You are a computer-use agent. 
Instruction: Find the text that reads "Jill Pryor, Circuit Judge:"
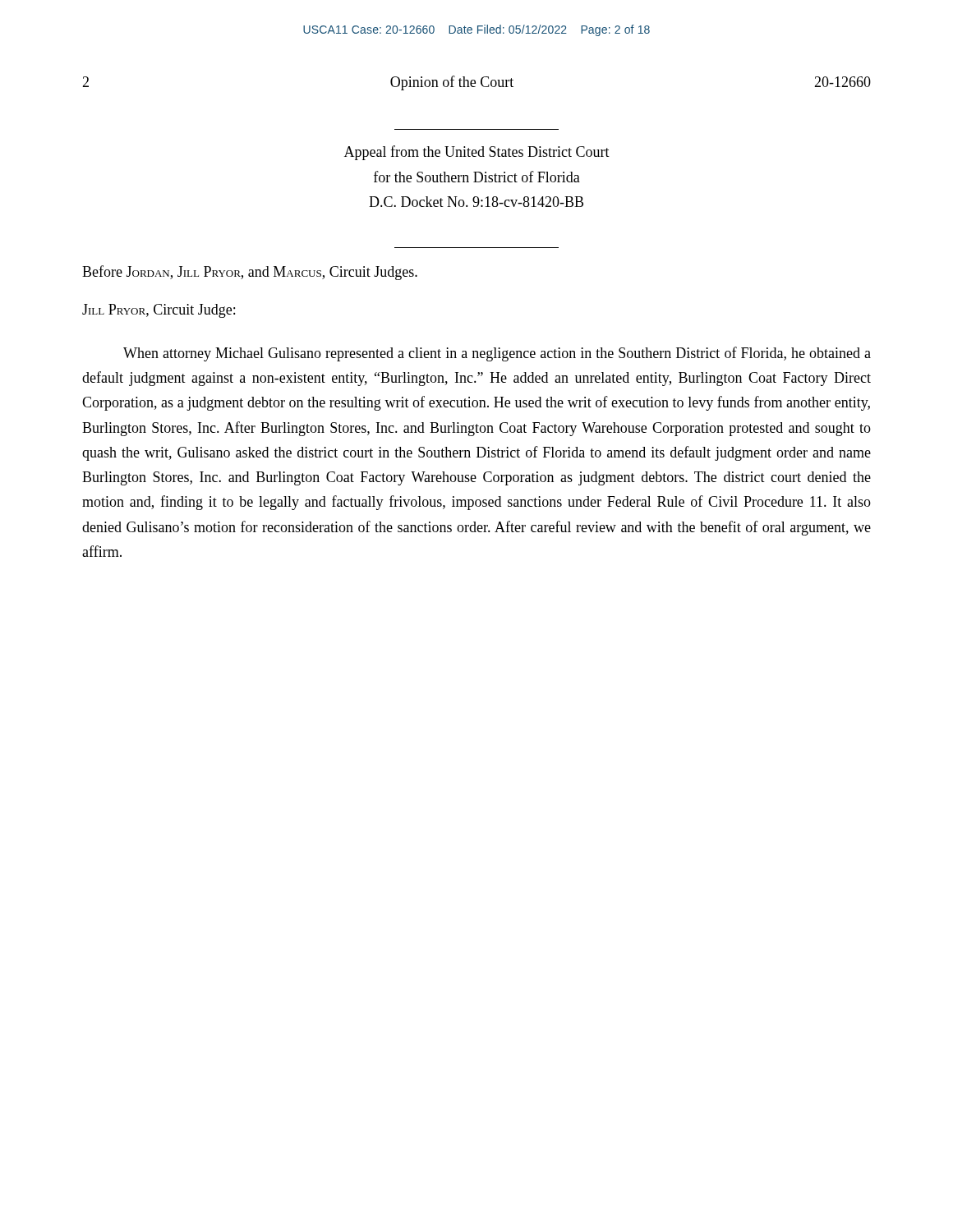159,310
